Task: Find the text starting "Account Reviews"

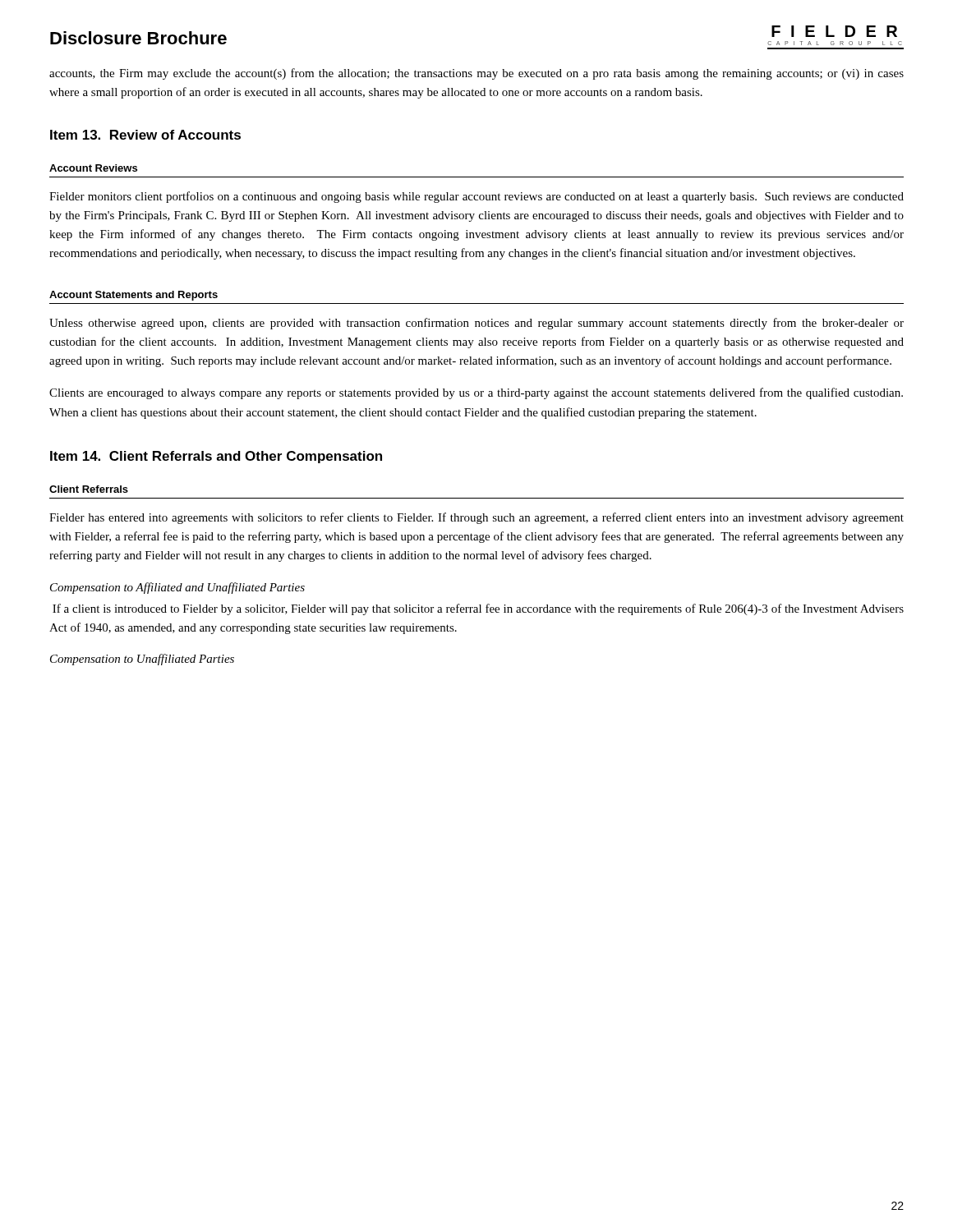Action: point(93,168)
